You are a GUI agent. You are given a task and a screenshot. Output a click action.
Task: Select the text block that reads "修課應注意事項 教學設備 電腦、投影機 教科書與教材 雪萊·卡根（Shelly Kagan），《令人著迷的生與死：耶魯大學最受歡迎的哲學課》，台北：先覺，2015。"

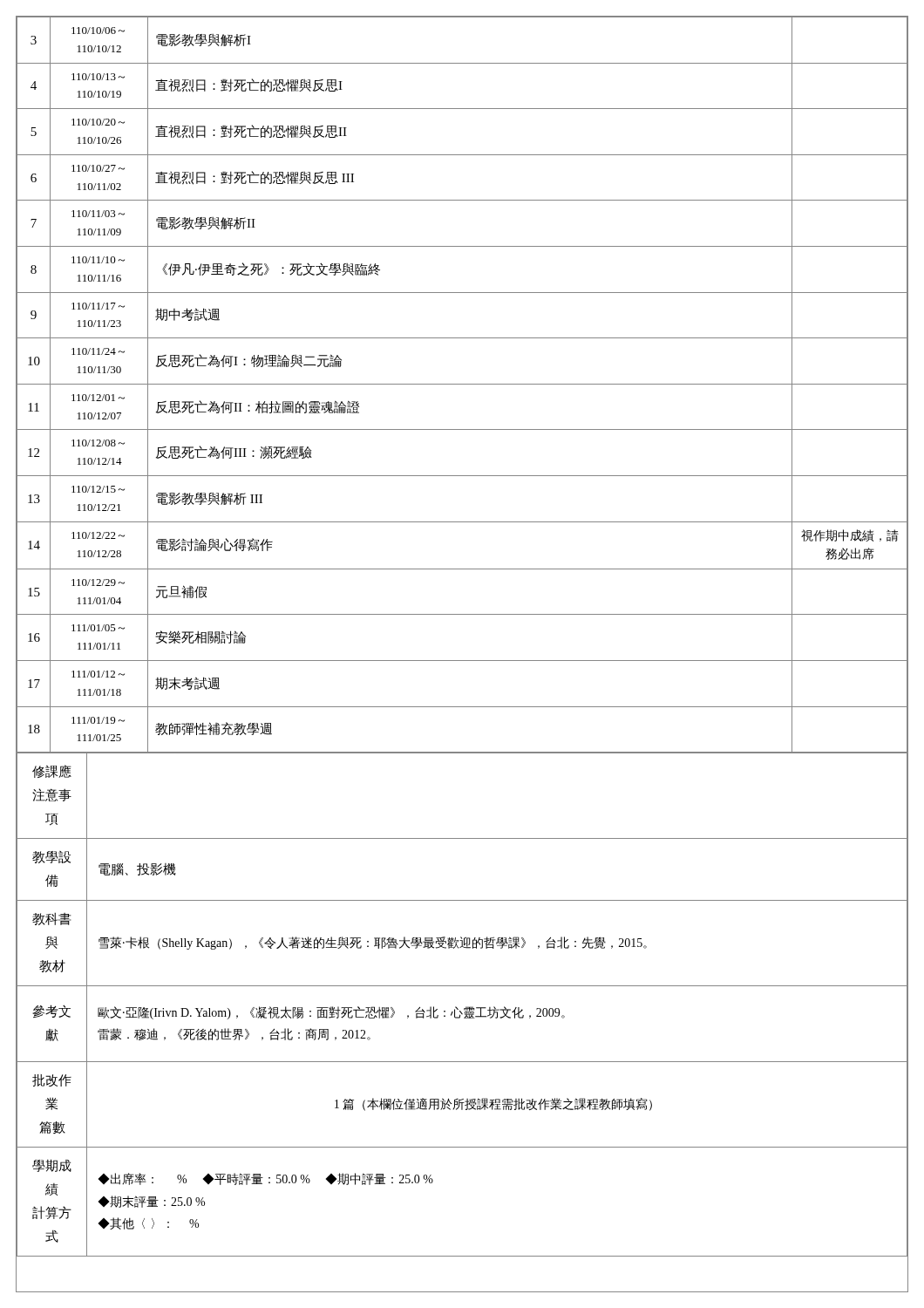462,1005
